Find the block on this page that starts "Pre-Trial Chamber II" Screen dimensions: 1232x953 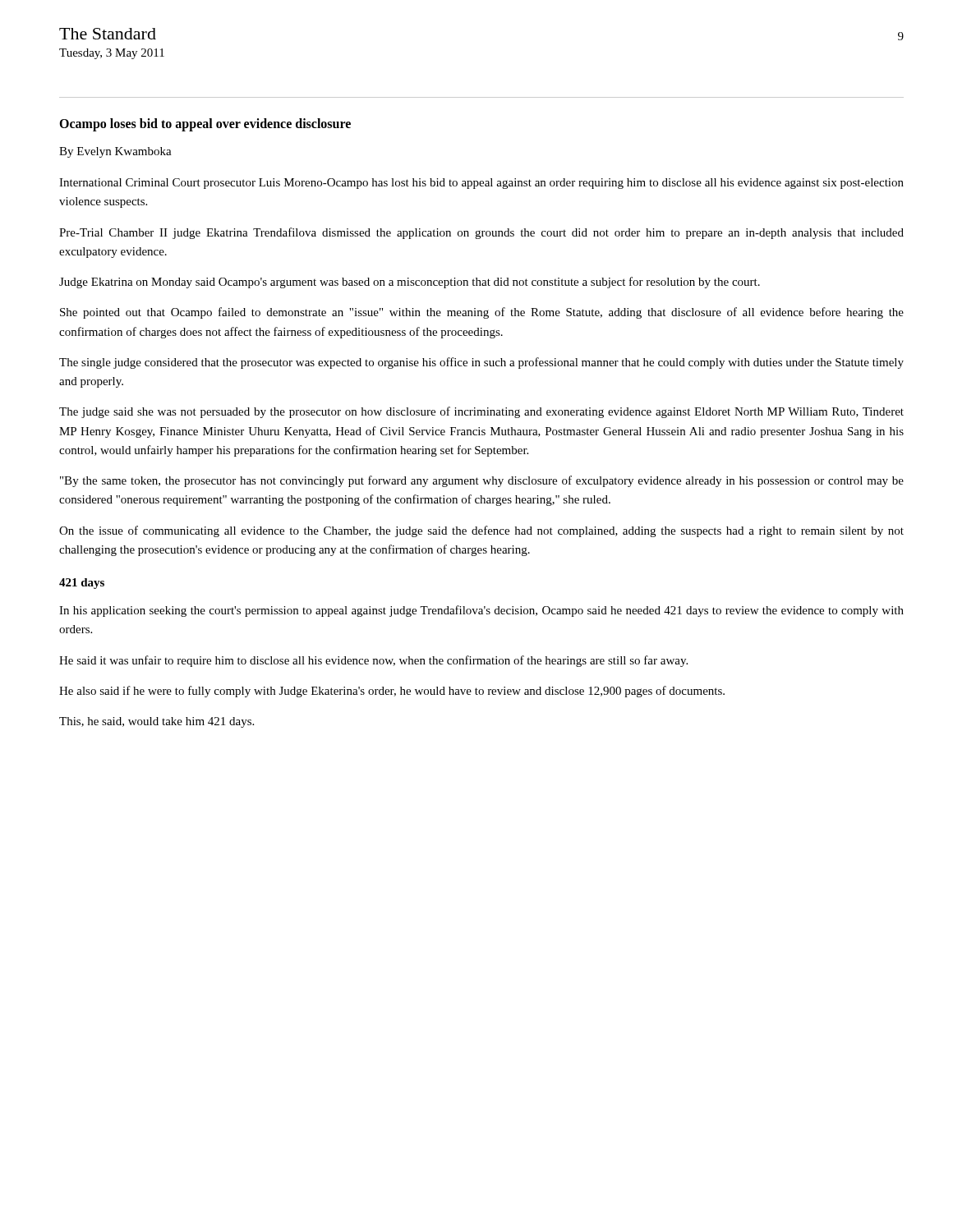click(x=481, y=242)
